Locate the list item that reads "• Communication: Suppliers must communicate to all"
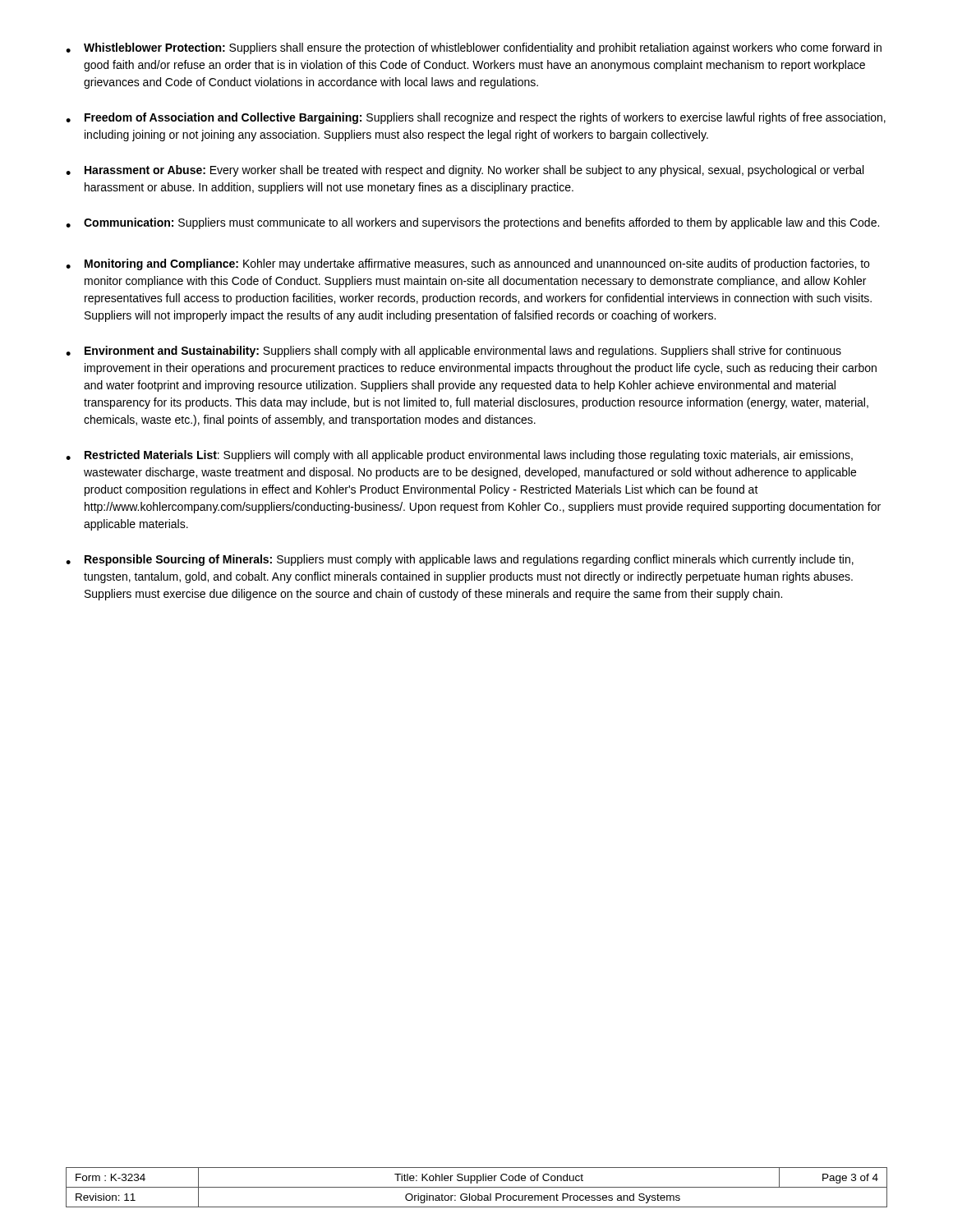 click(476, 226)
